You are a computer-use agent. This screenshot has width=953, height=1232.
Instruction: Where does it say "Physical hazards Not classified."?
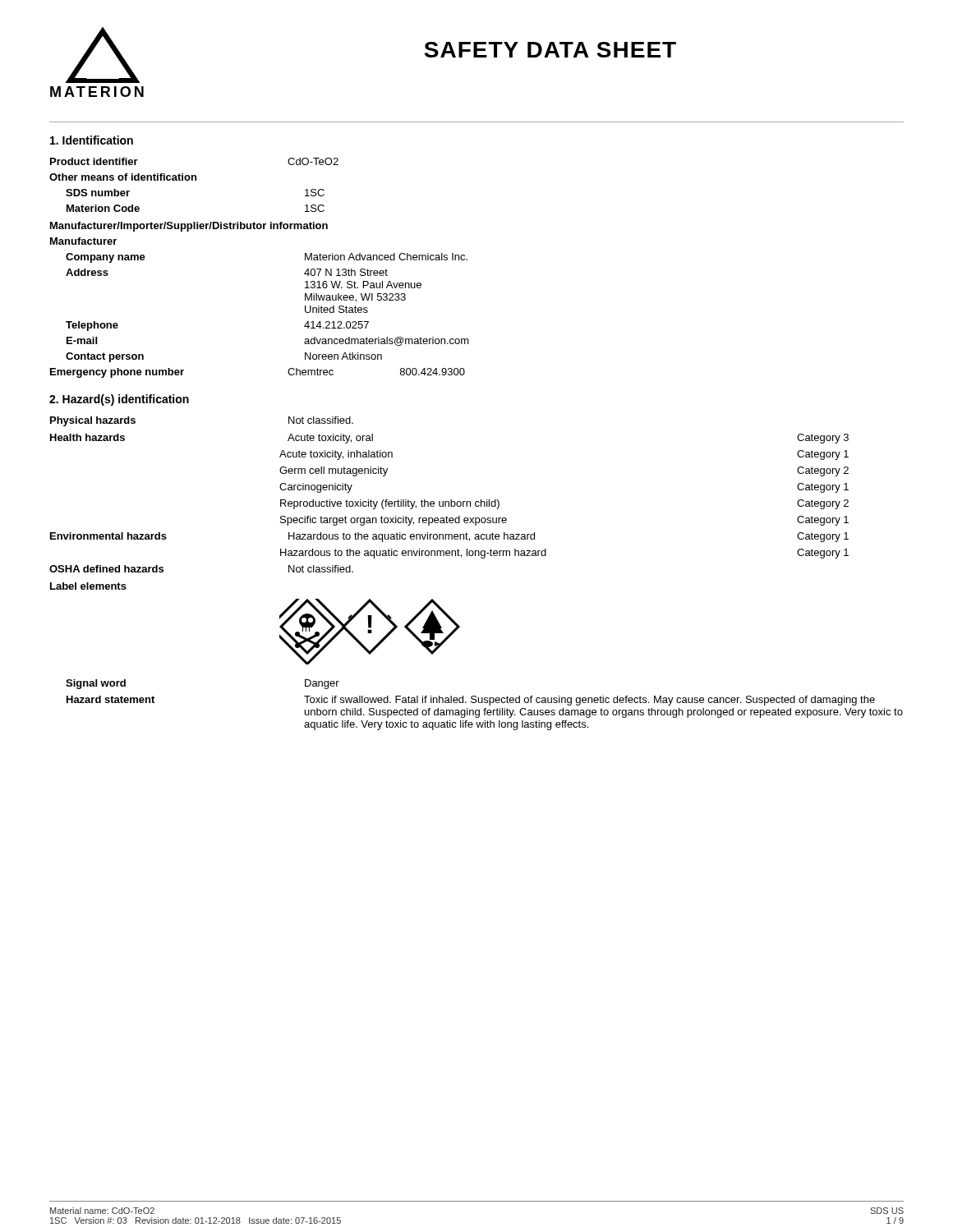(85, 421)
